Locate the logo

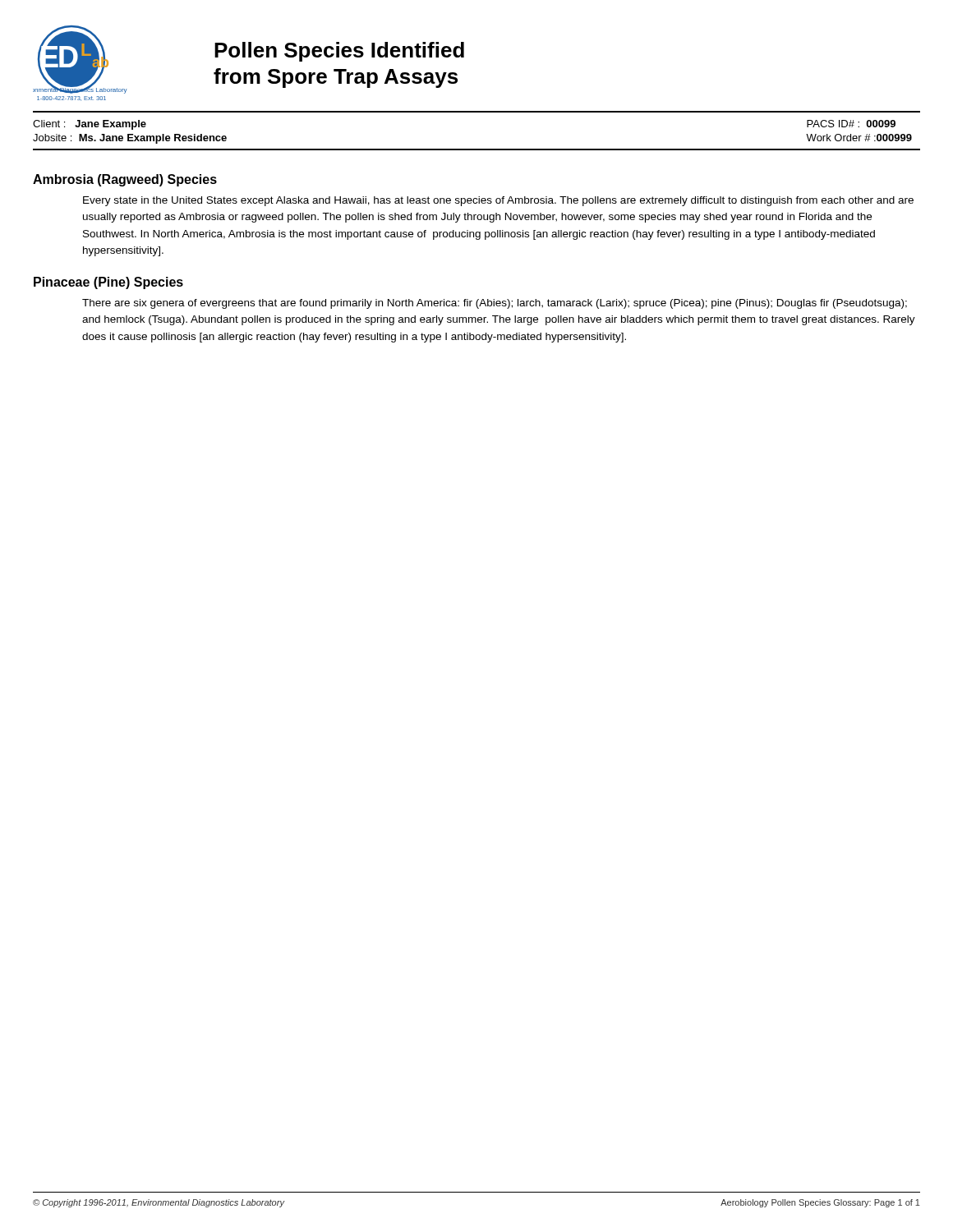pyautogui.click(x=111, y=64)
